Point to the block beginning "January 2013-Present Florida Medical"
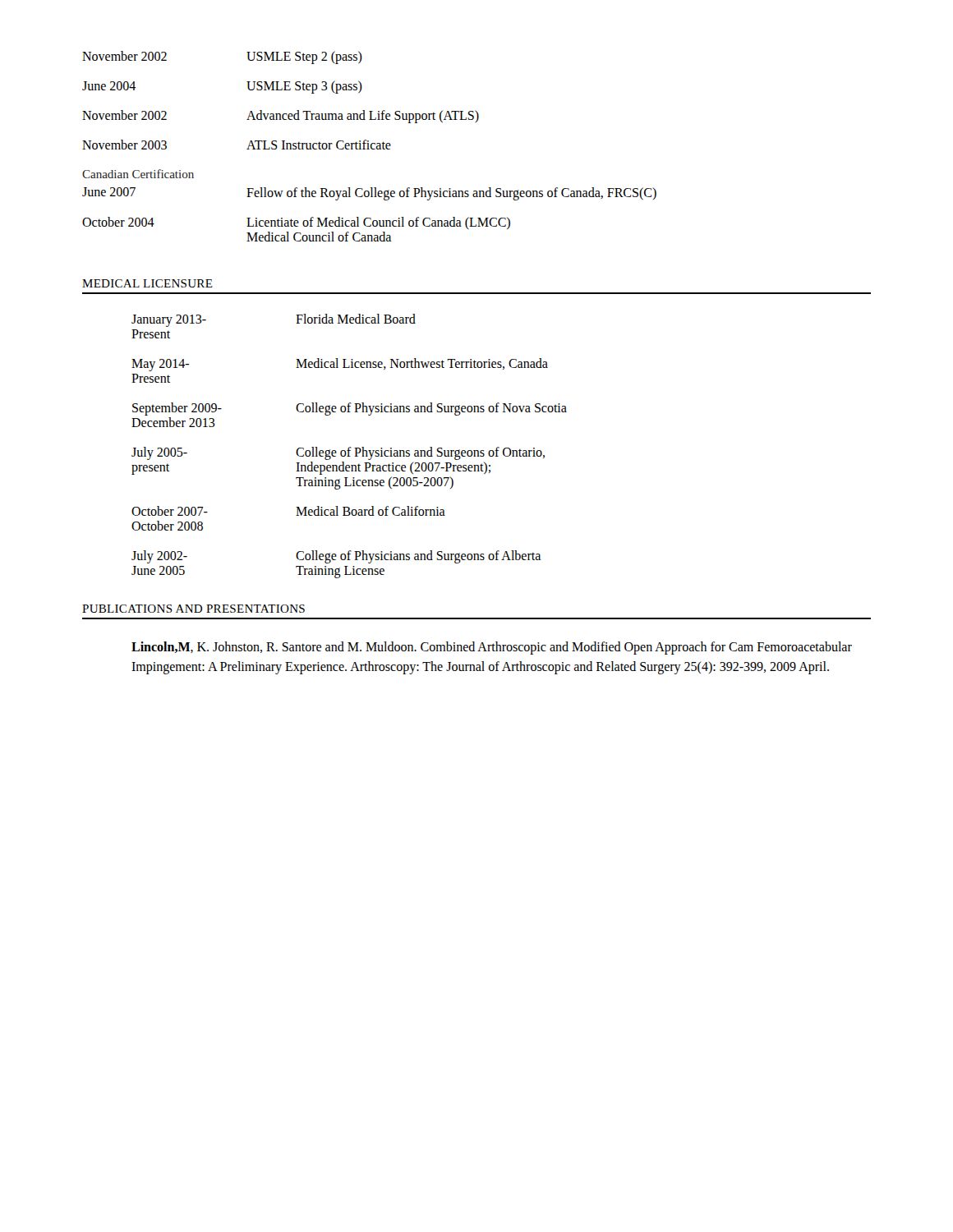The image size is (953, 1232). point(179,320)
